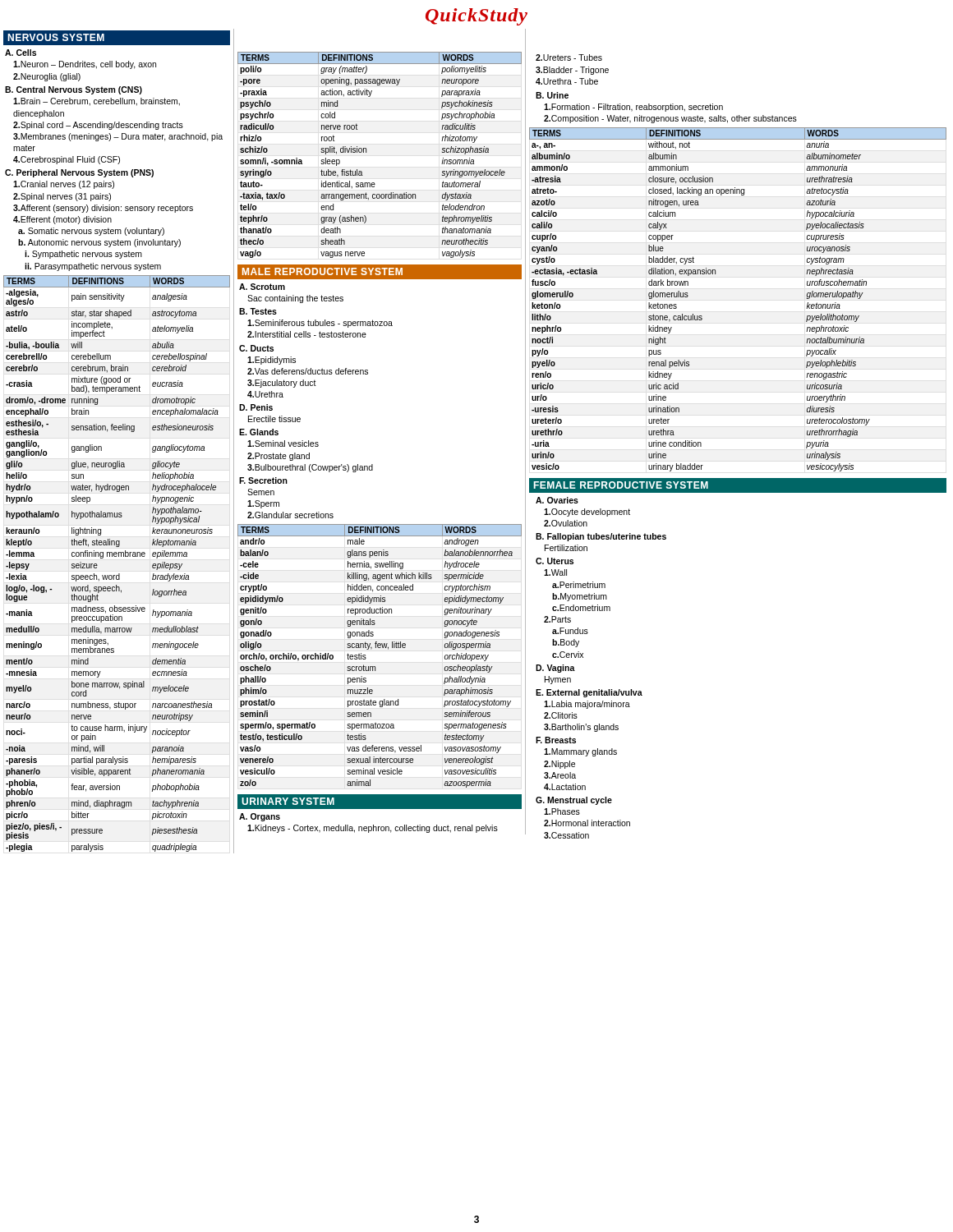Find the text starting "A. Organs"

(x=260, y=817)
